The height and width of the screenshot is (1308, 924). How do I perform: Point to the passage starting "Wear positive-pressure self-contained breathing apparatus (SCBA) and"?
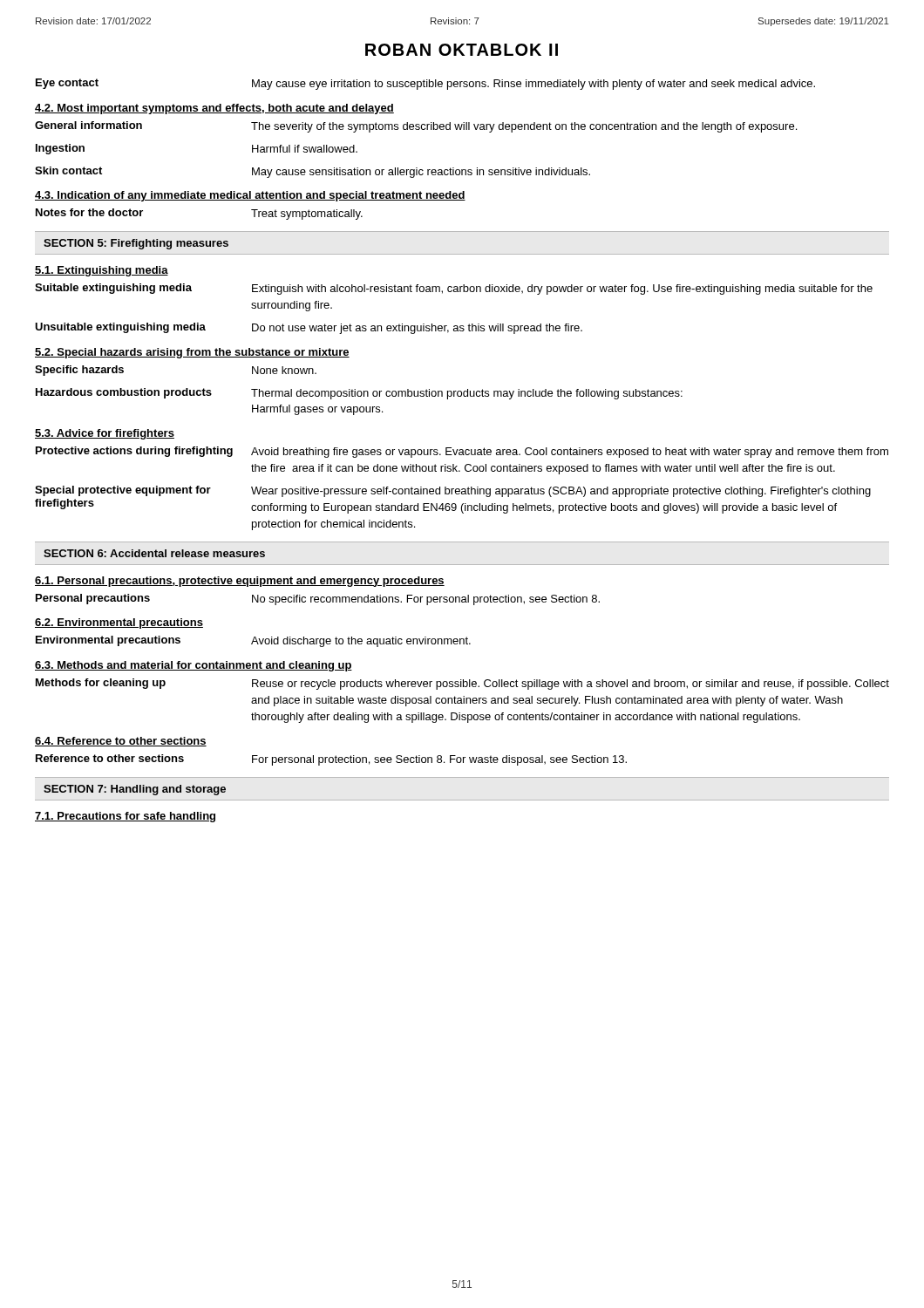(x=561, y=507)
